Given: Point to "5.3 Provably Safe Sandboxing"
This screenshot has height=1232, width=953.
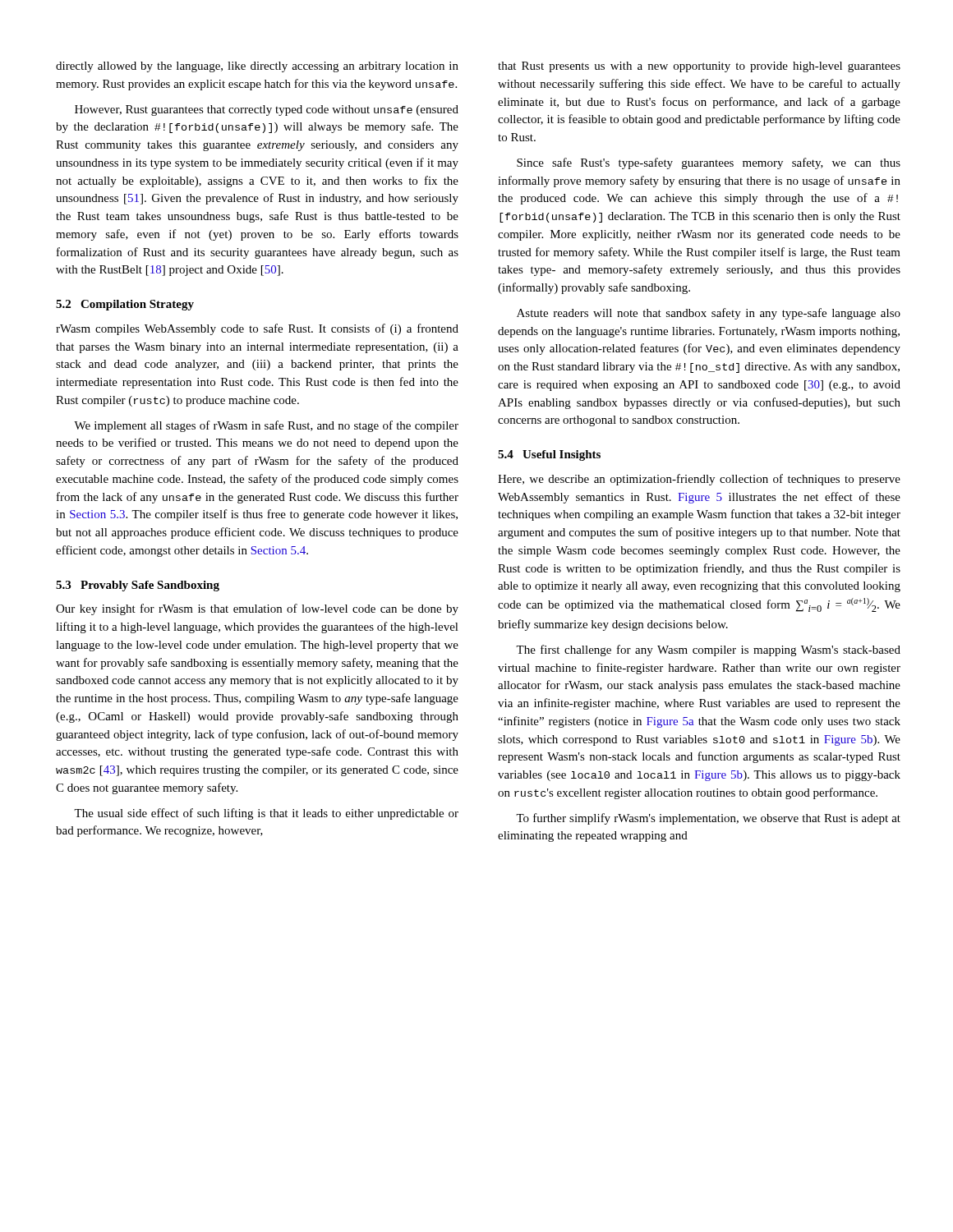Looking at the screenshot, I should 138,584.
